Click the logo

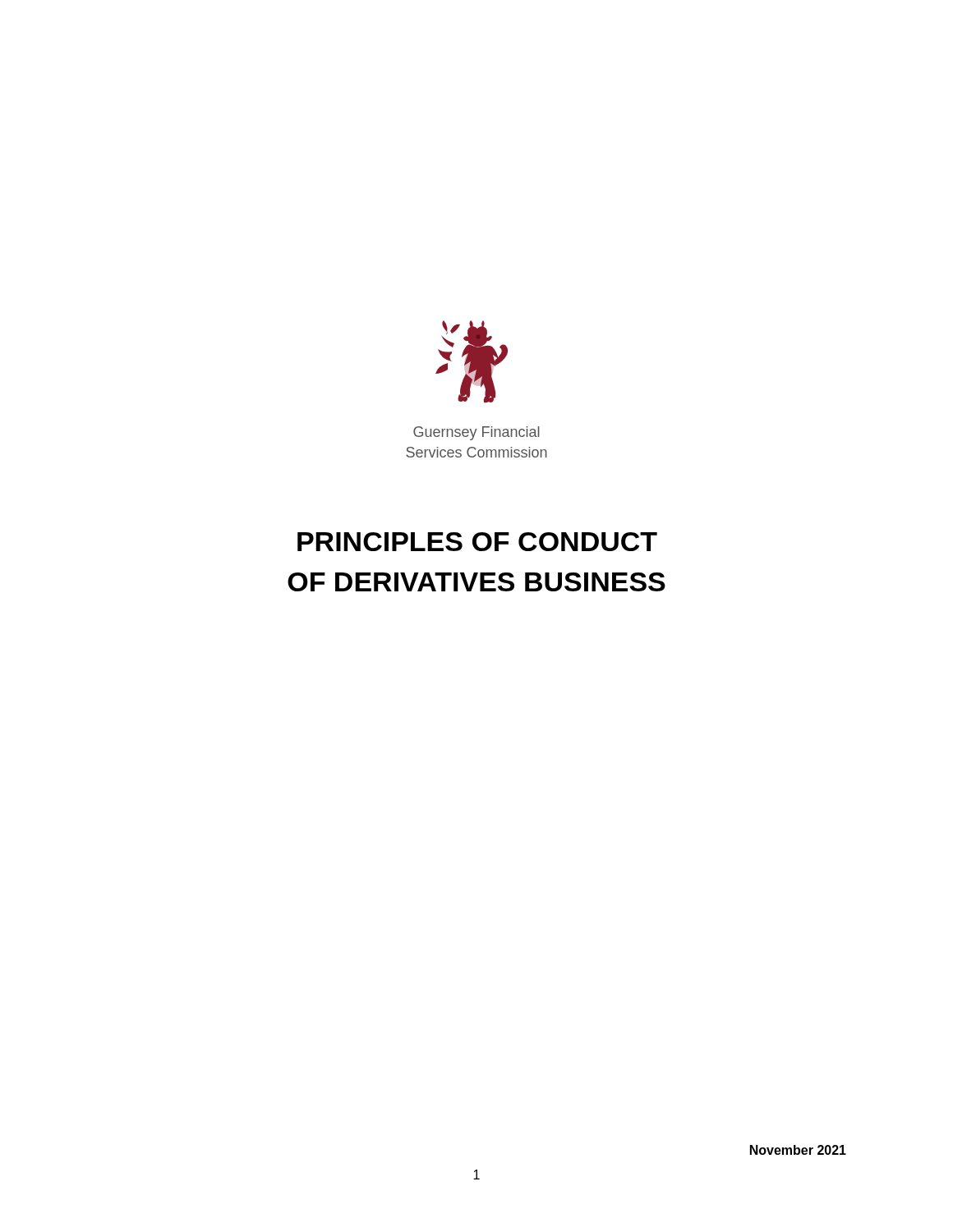point(476,392)
